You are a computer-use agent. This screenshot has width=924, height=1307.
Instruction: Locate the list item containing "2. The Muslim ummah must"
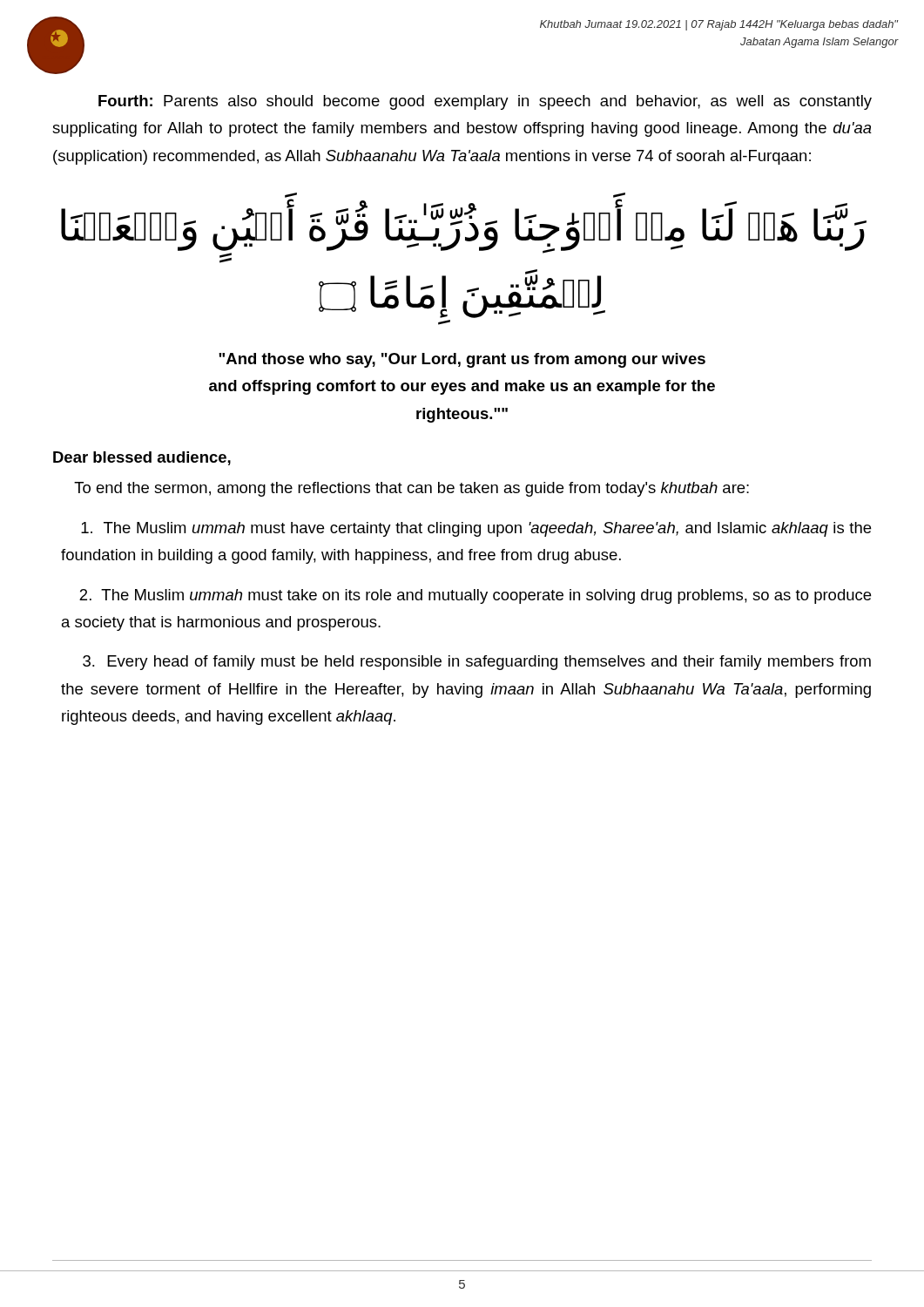466,608
